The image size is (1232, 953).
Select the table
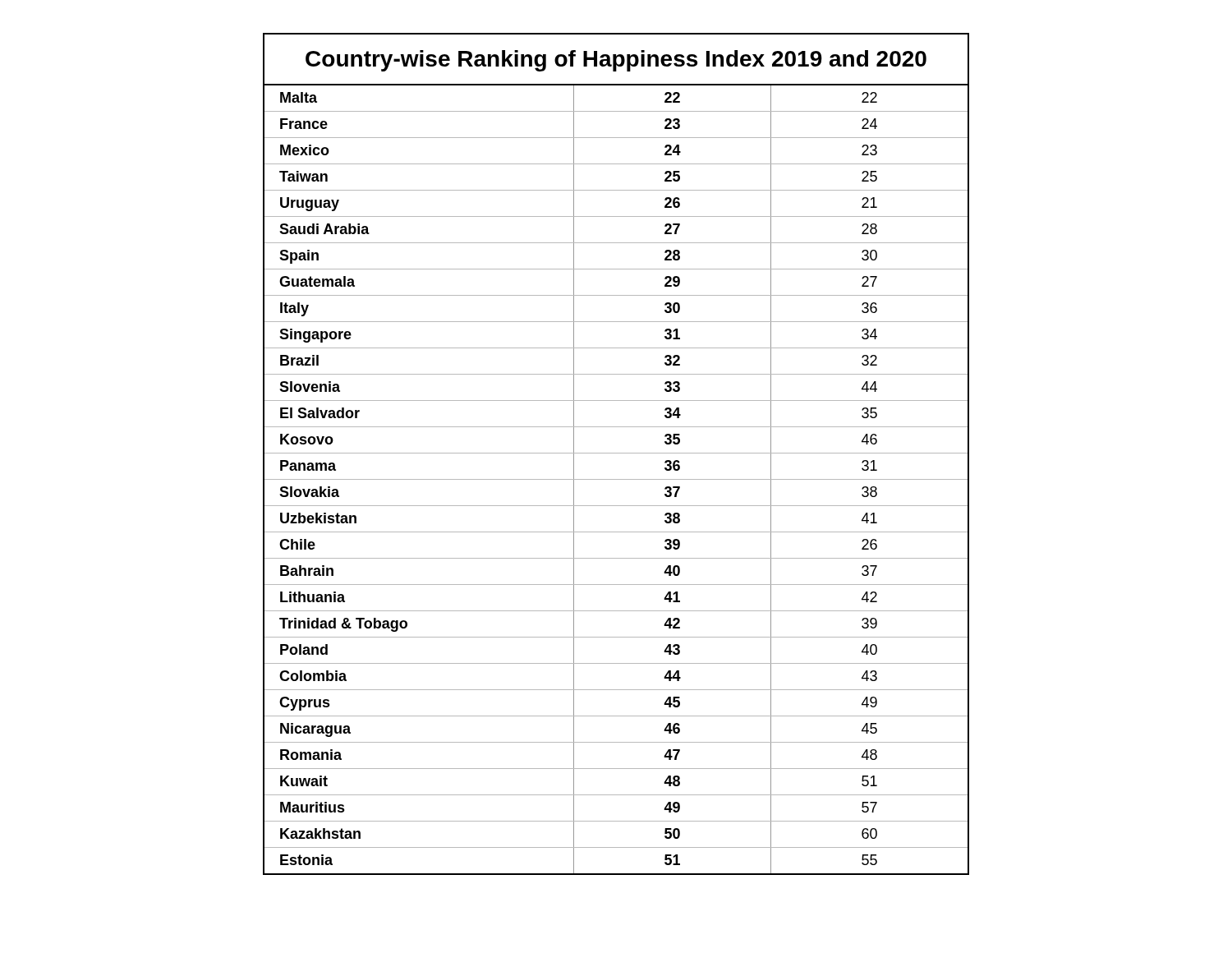coord(616,454)
